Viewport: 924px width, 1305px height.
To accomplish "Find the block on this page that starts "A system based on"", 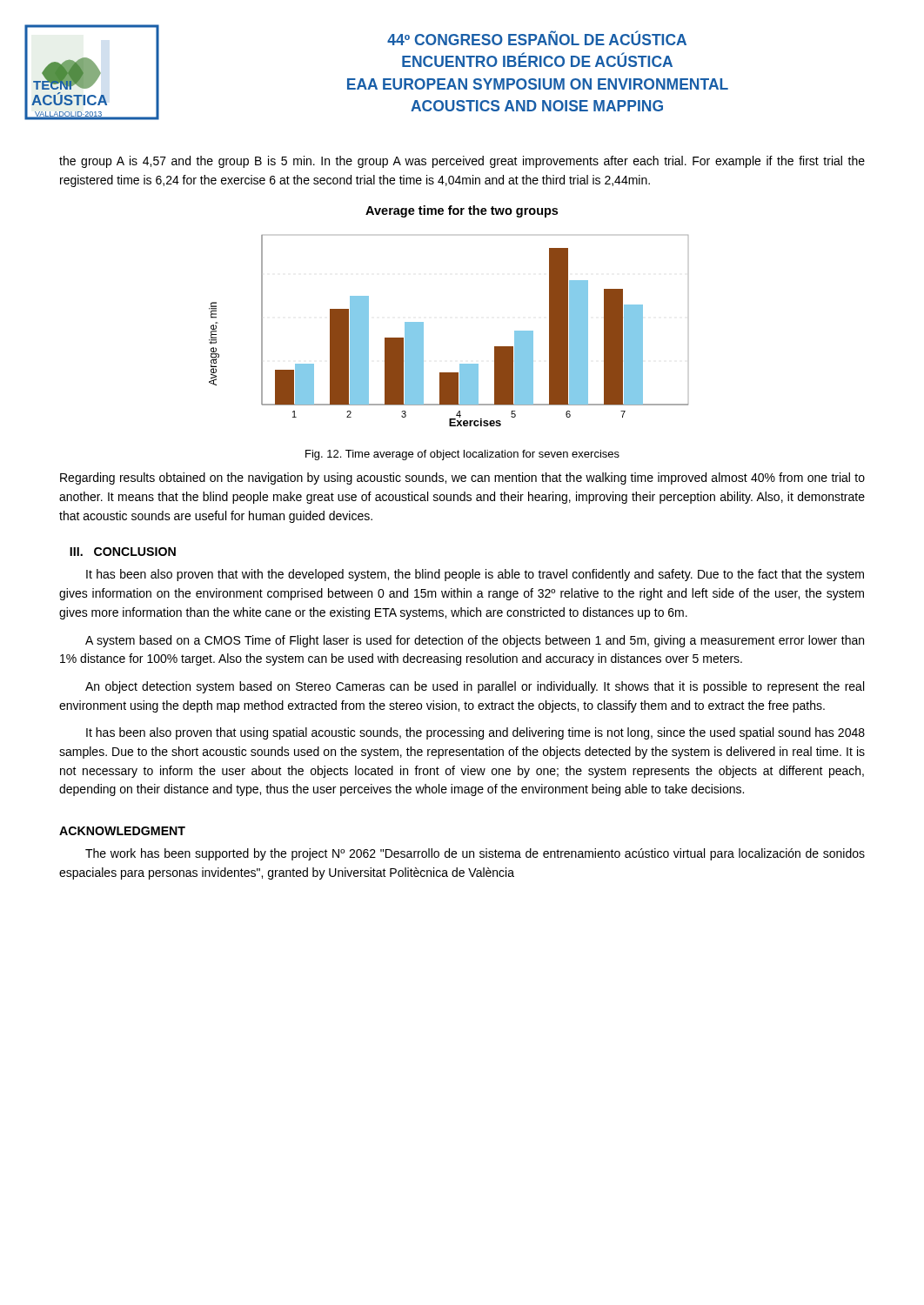I will [x=462, y=649].
